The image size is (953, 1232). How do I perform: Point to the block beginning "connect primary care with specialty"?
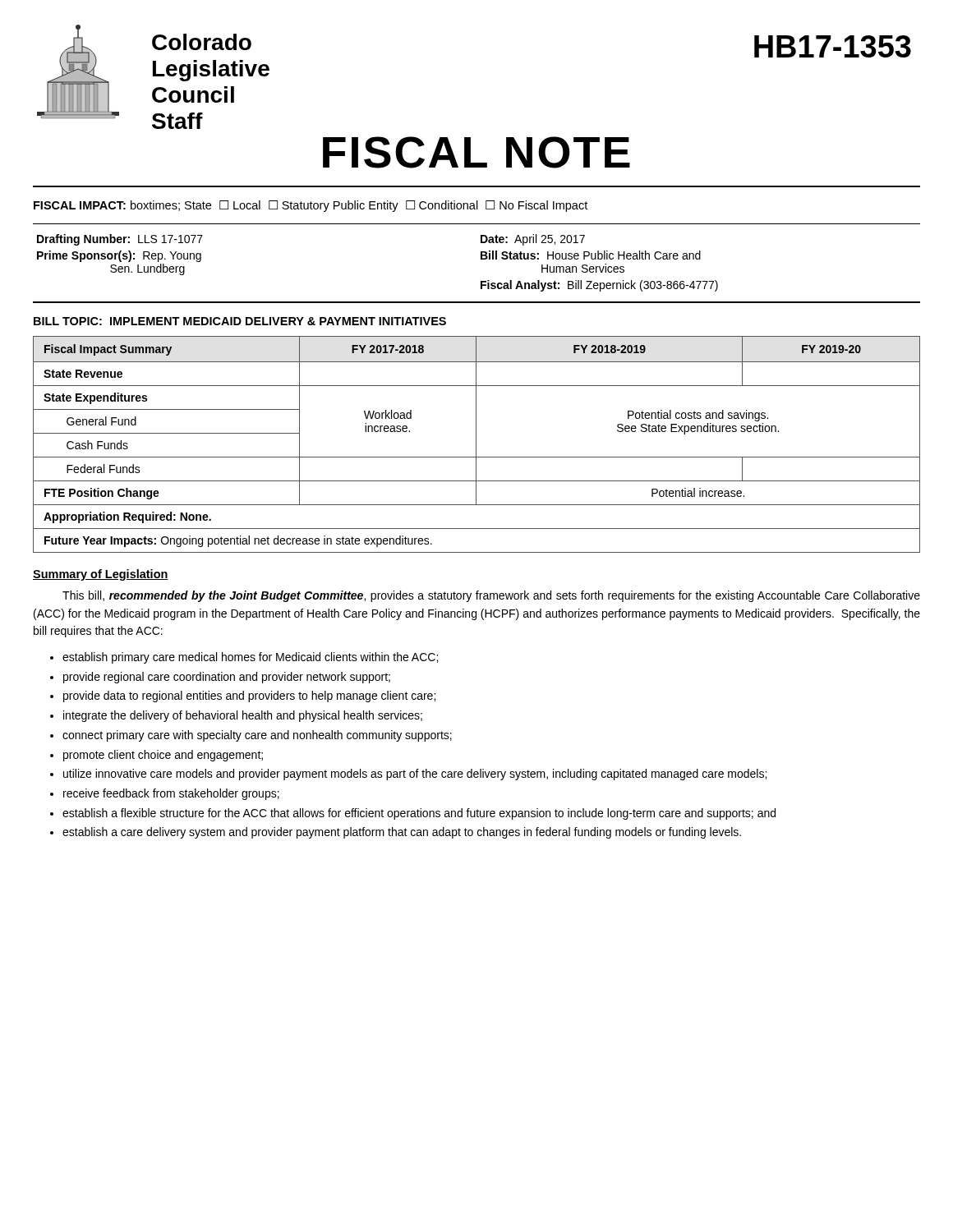tap(257, 736)
